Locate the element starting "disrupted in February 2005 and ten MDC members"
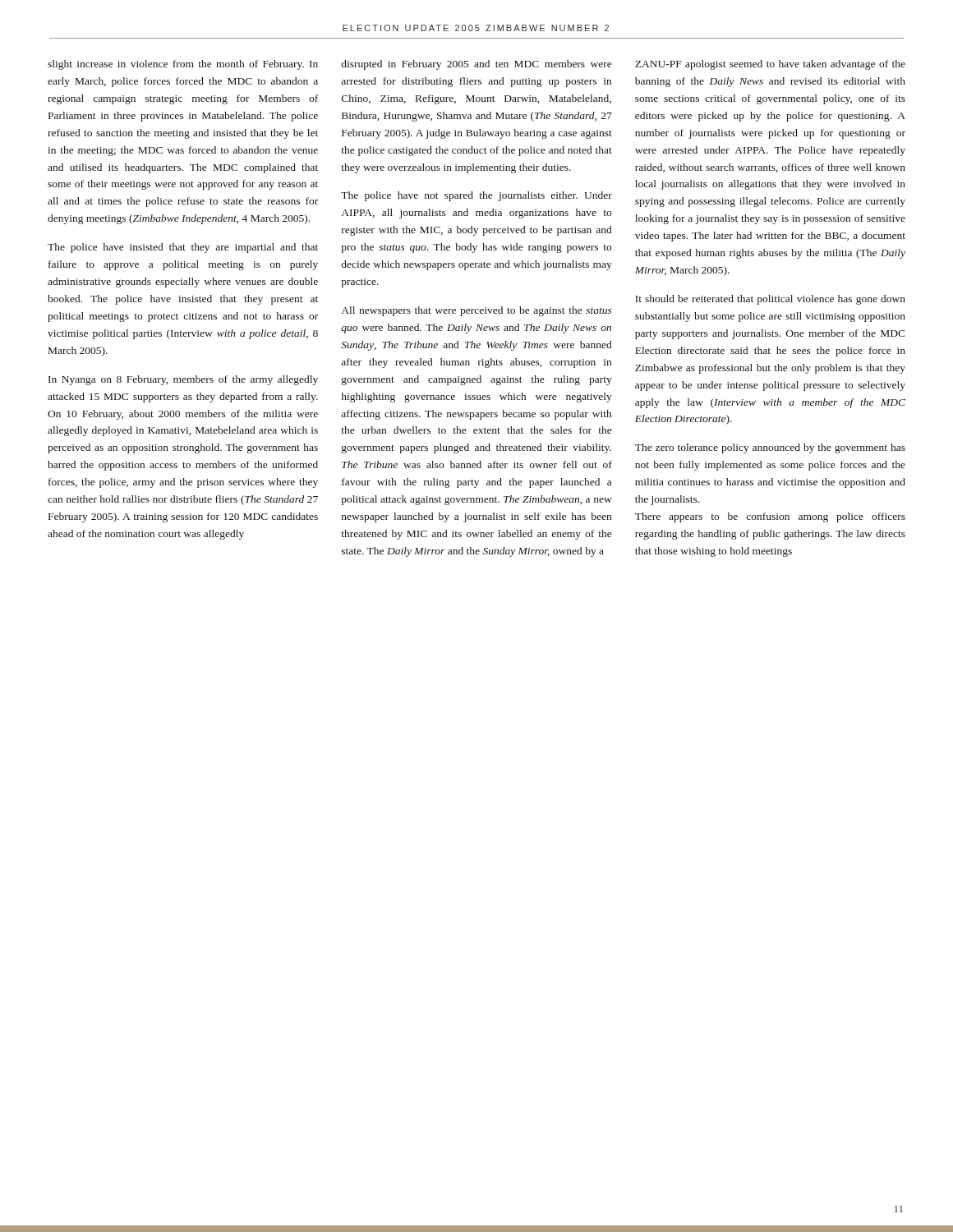Screen dimensions: 1232x953 point(476,116)
